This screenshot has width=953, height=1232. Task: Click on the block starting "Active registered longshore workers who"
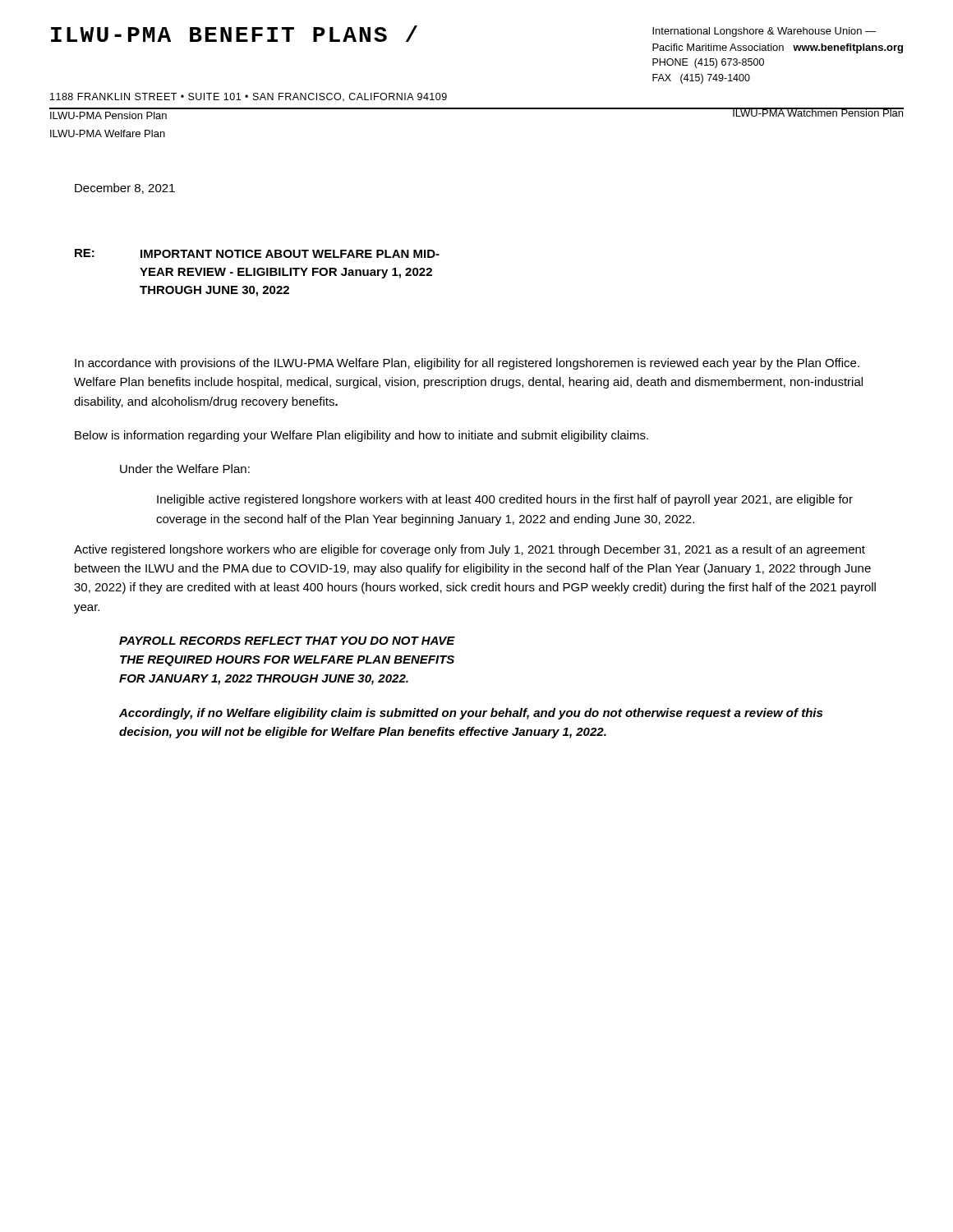475,578
